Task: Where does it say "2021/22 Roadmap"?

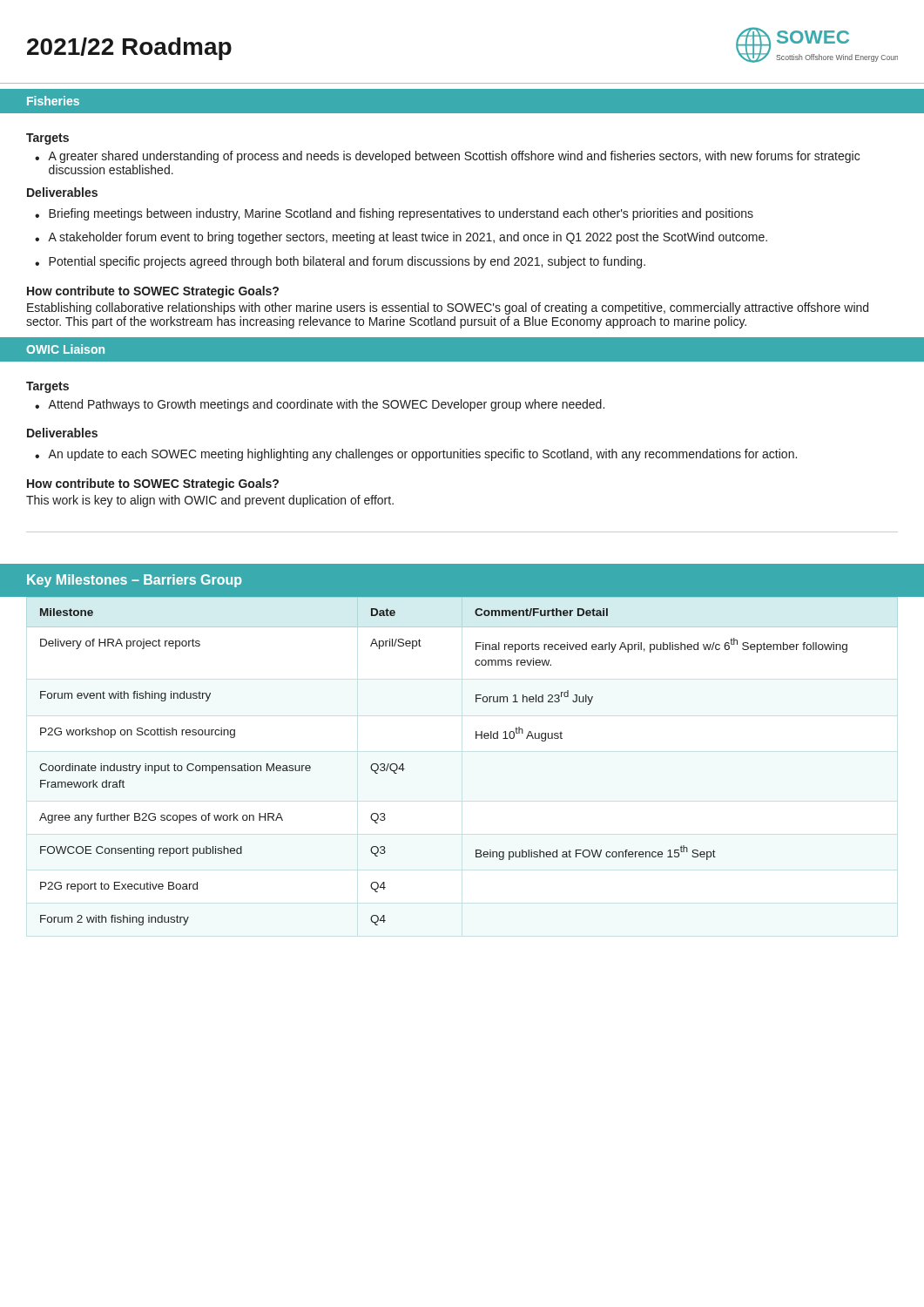Action: click(129, 46)
